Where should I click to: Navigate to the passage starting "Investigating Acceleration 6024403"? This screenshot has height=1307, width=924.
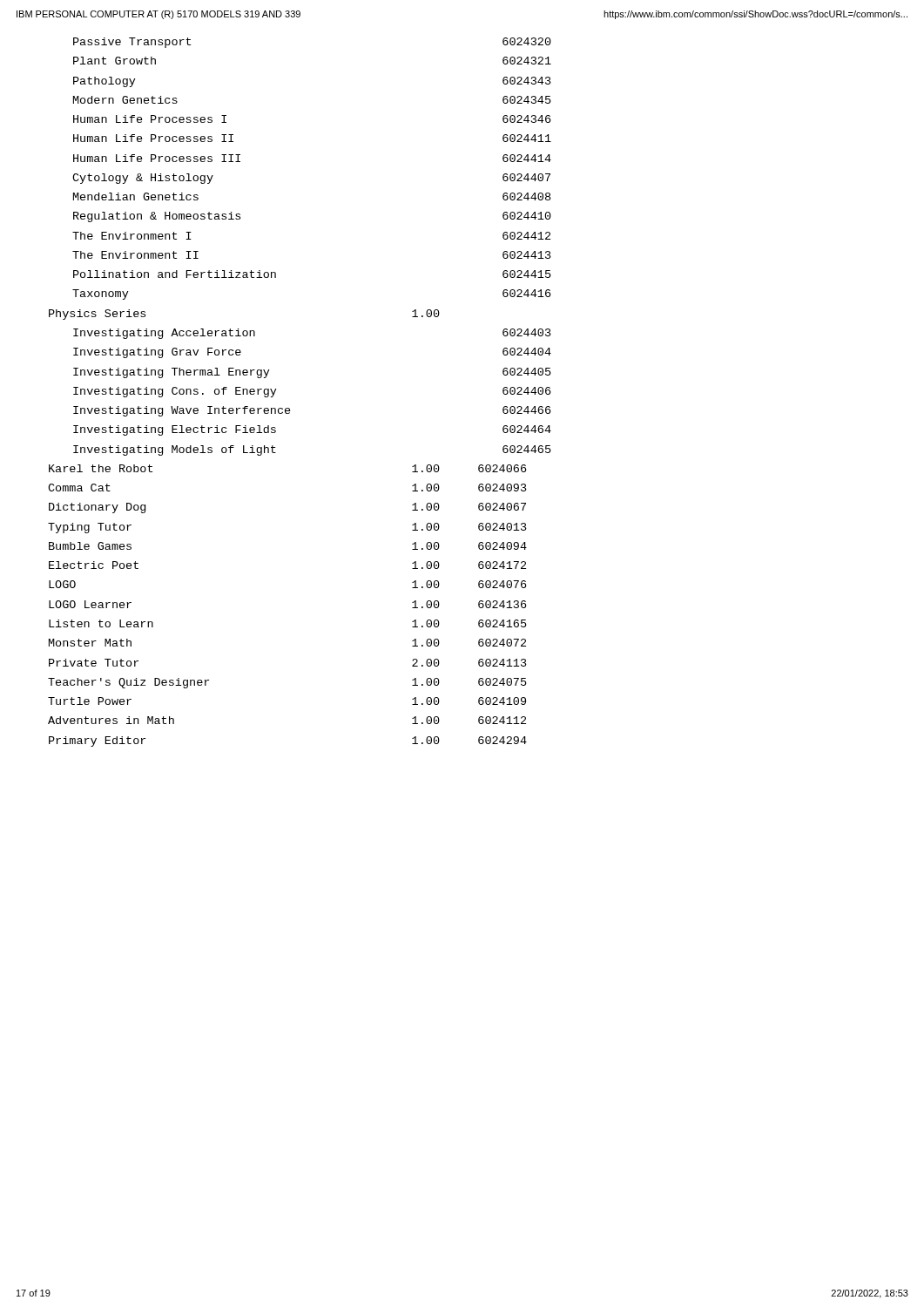tap(159, 333)
